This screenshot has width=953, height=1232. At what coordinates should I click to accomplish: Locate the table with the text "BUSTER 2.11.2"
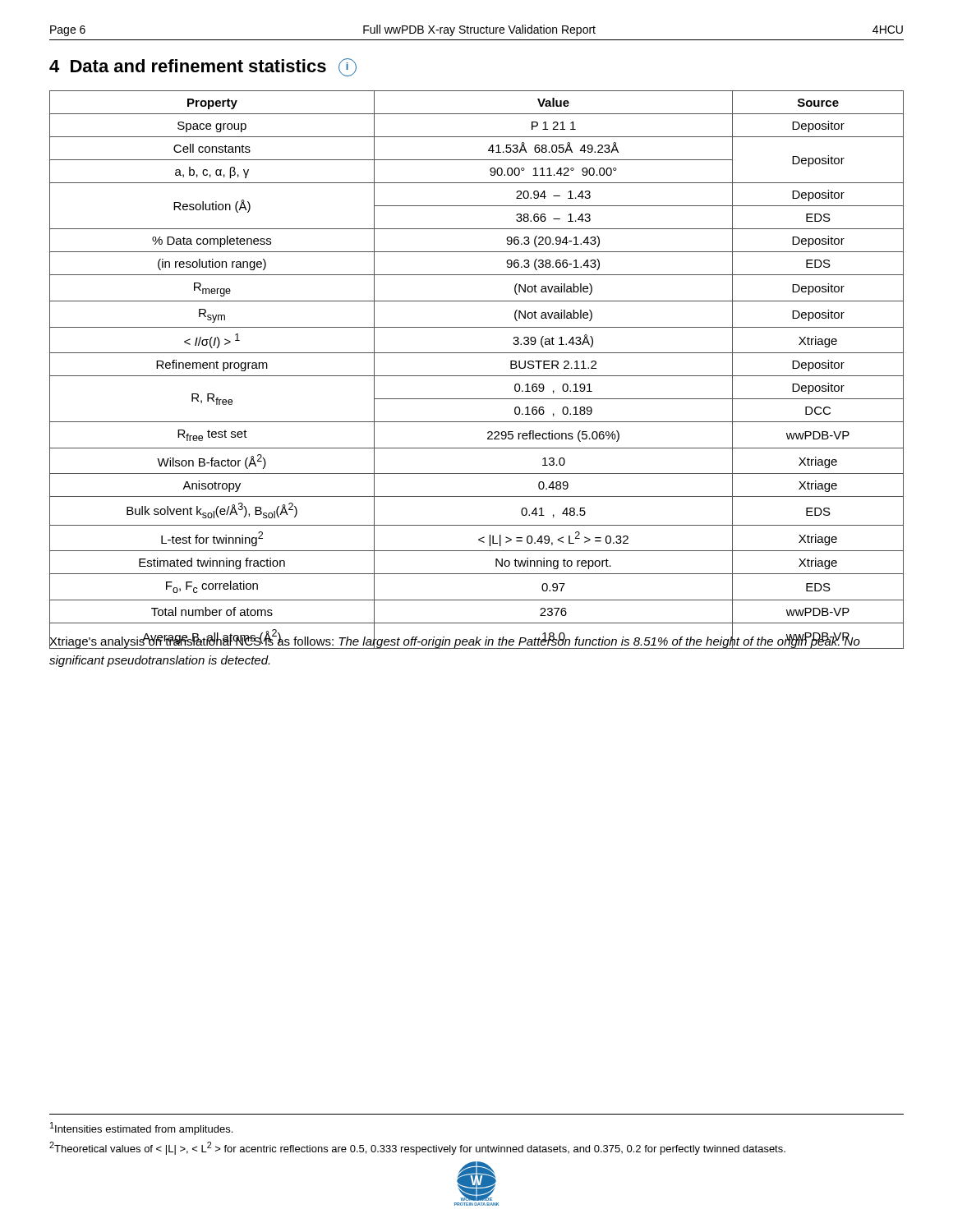click(x=476, y=370)
